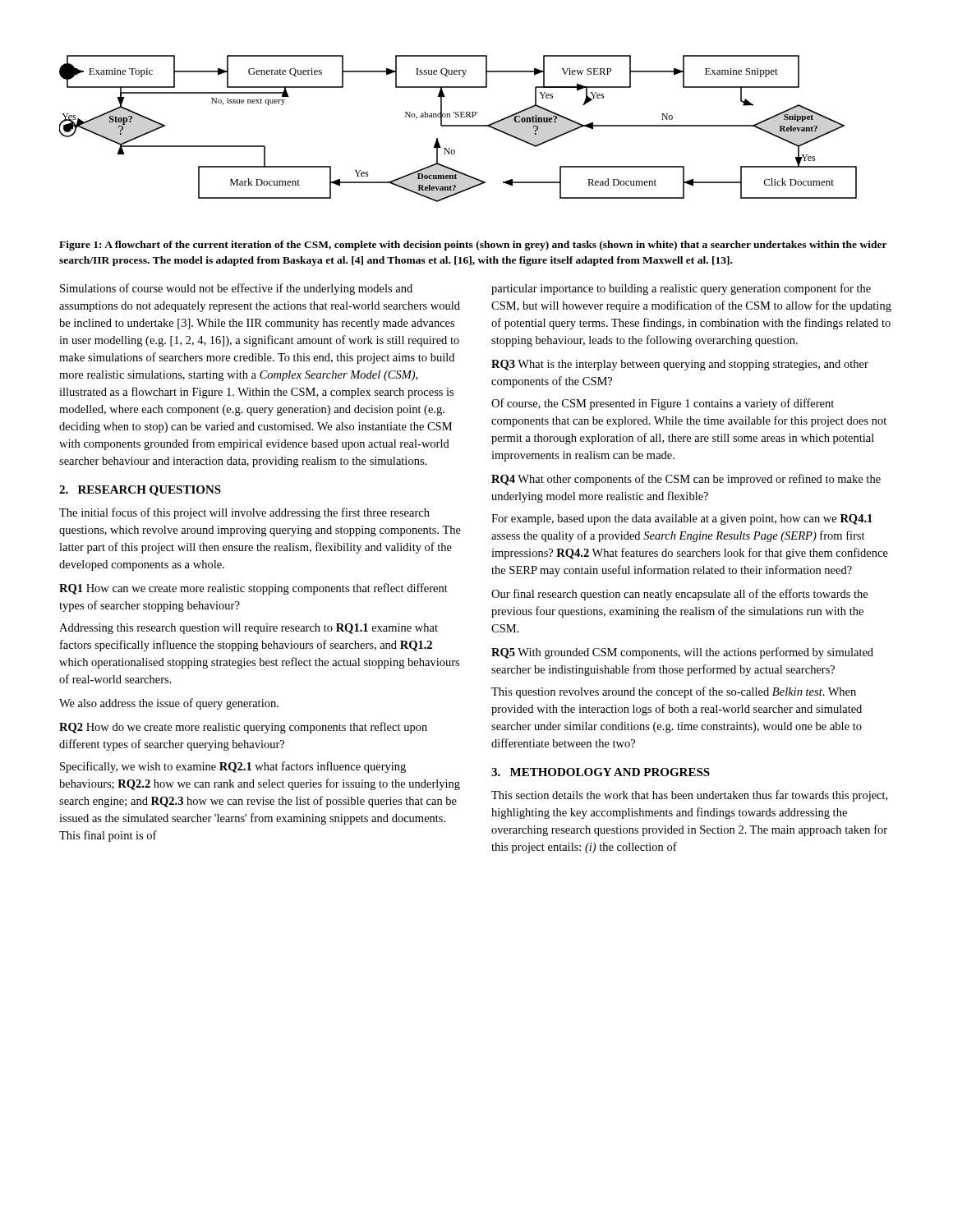
Task: Locate the list item that reads "RQ4 What other components"
Action: tap(686, 487)
